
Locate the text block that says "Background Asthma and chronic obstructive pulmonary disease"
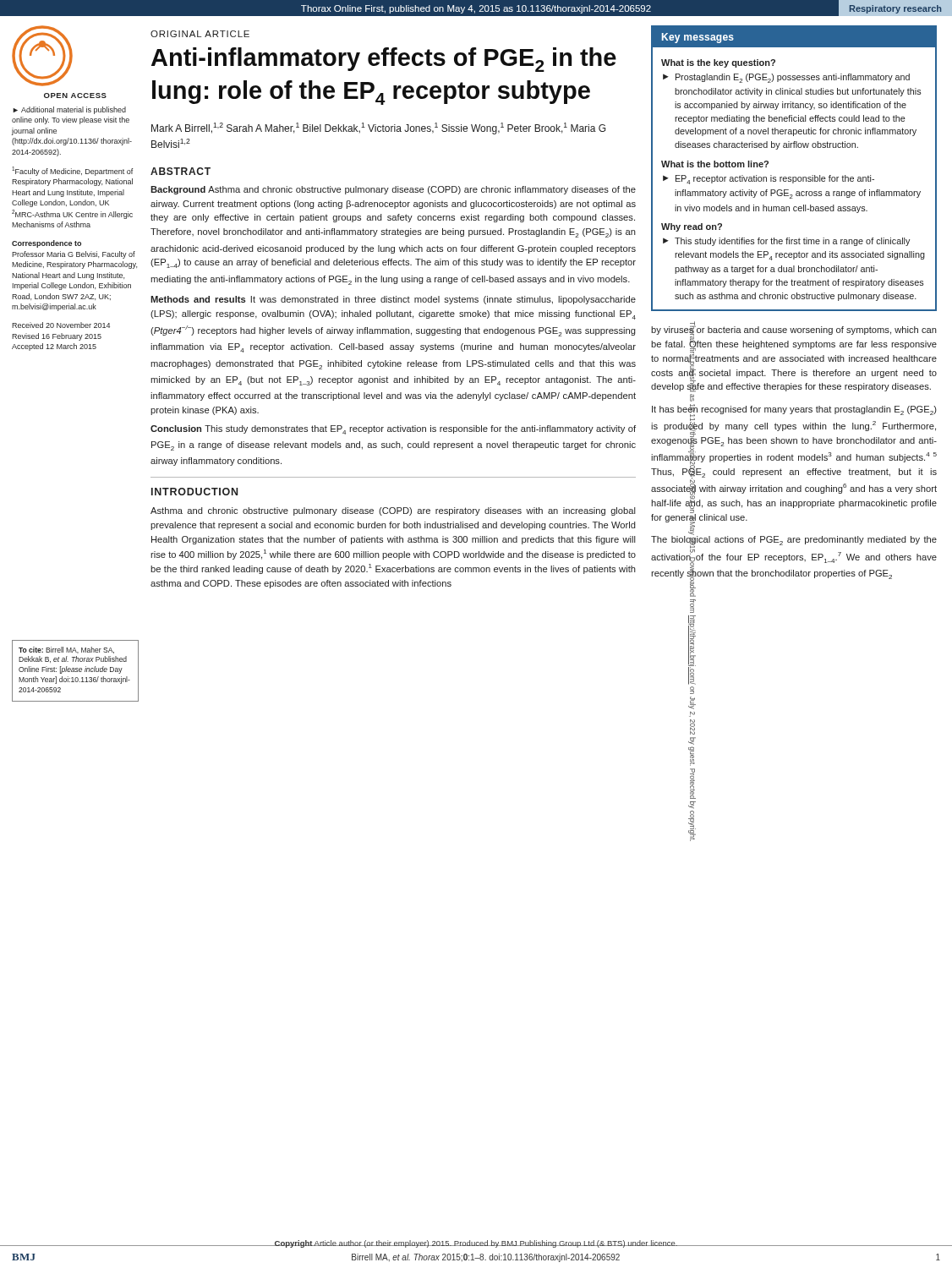pos(393,235)
